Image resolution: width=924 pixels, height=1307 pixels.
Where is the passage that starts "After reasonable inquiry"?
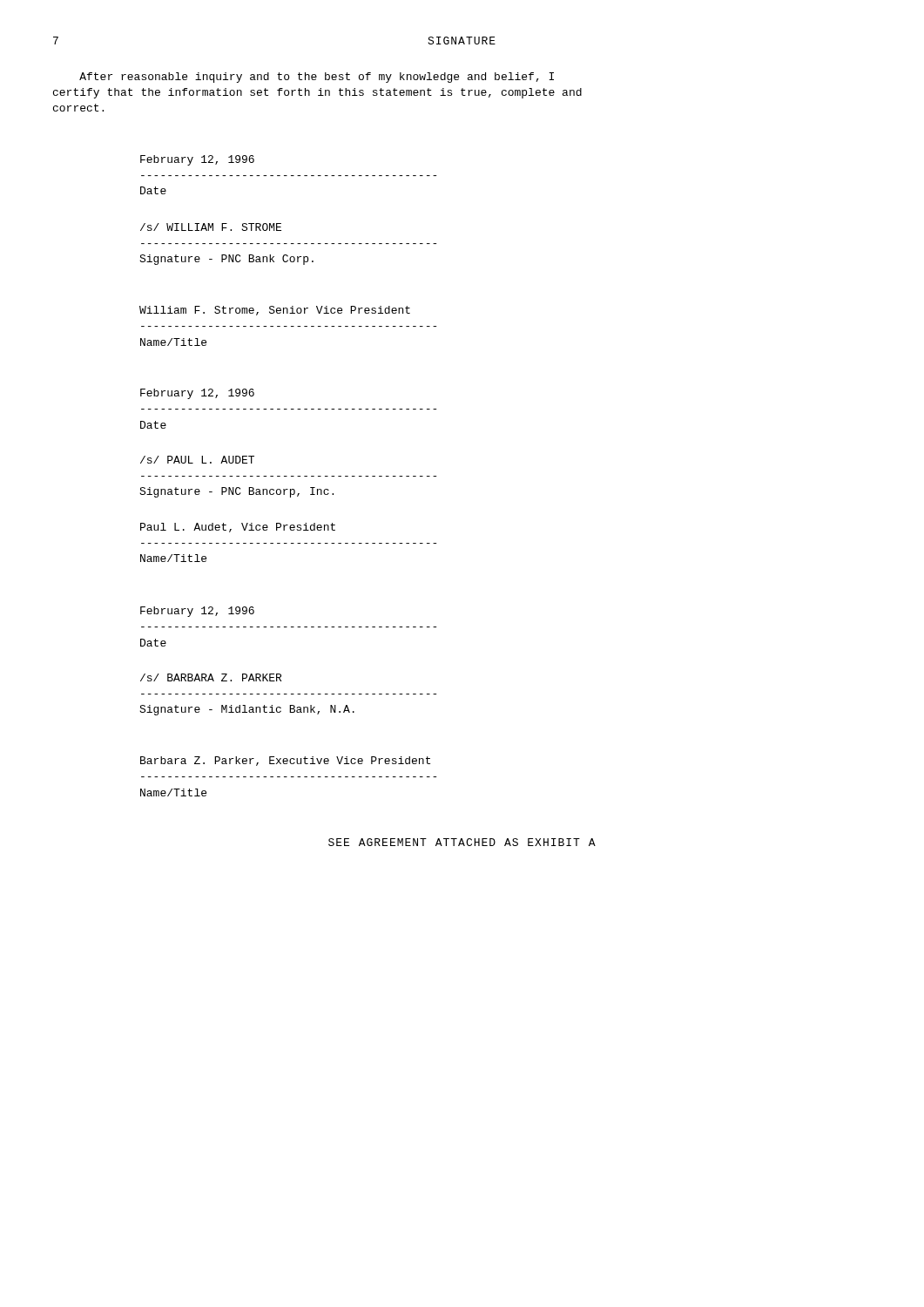tap(317, 93)
